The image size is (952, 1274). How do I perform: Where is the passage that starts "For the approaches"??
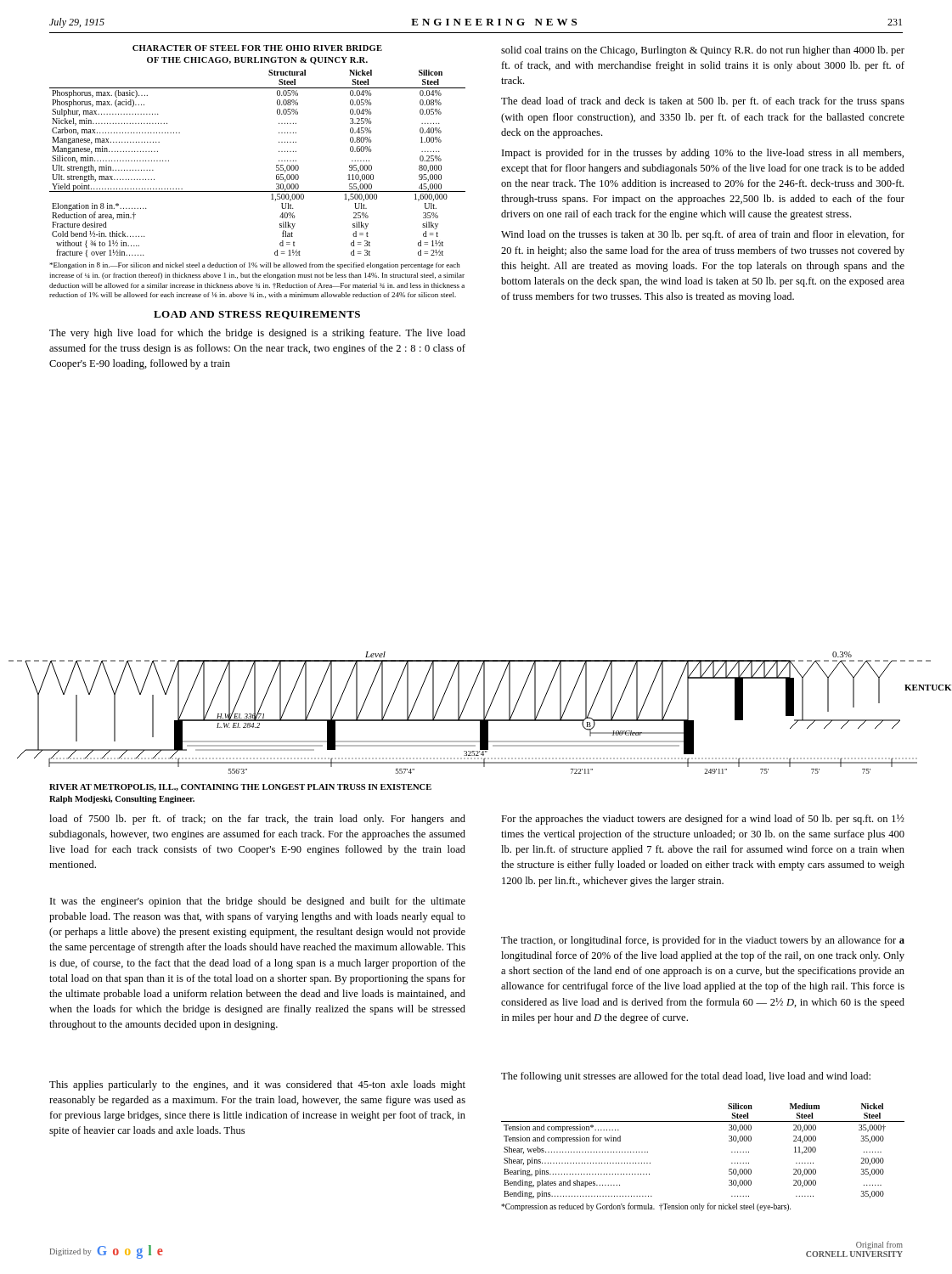pos(703,850)
